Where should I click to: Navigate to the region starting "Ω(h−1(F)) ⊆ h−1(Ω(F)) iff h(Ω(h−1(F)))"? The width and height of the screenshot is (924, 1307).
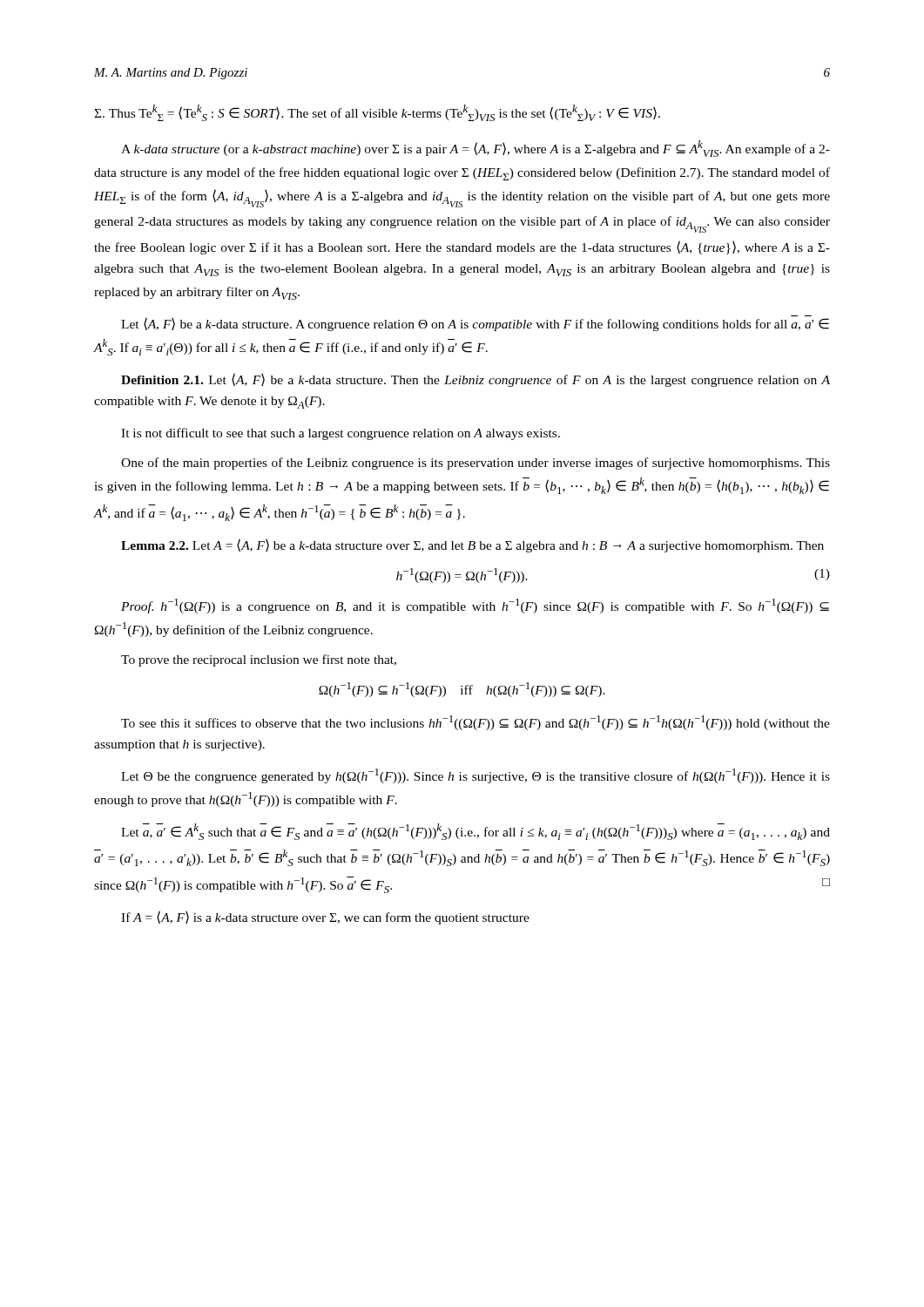(x=462, y=688)
